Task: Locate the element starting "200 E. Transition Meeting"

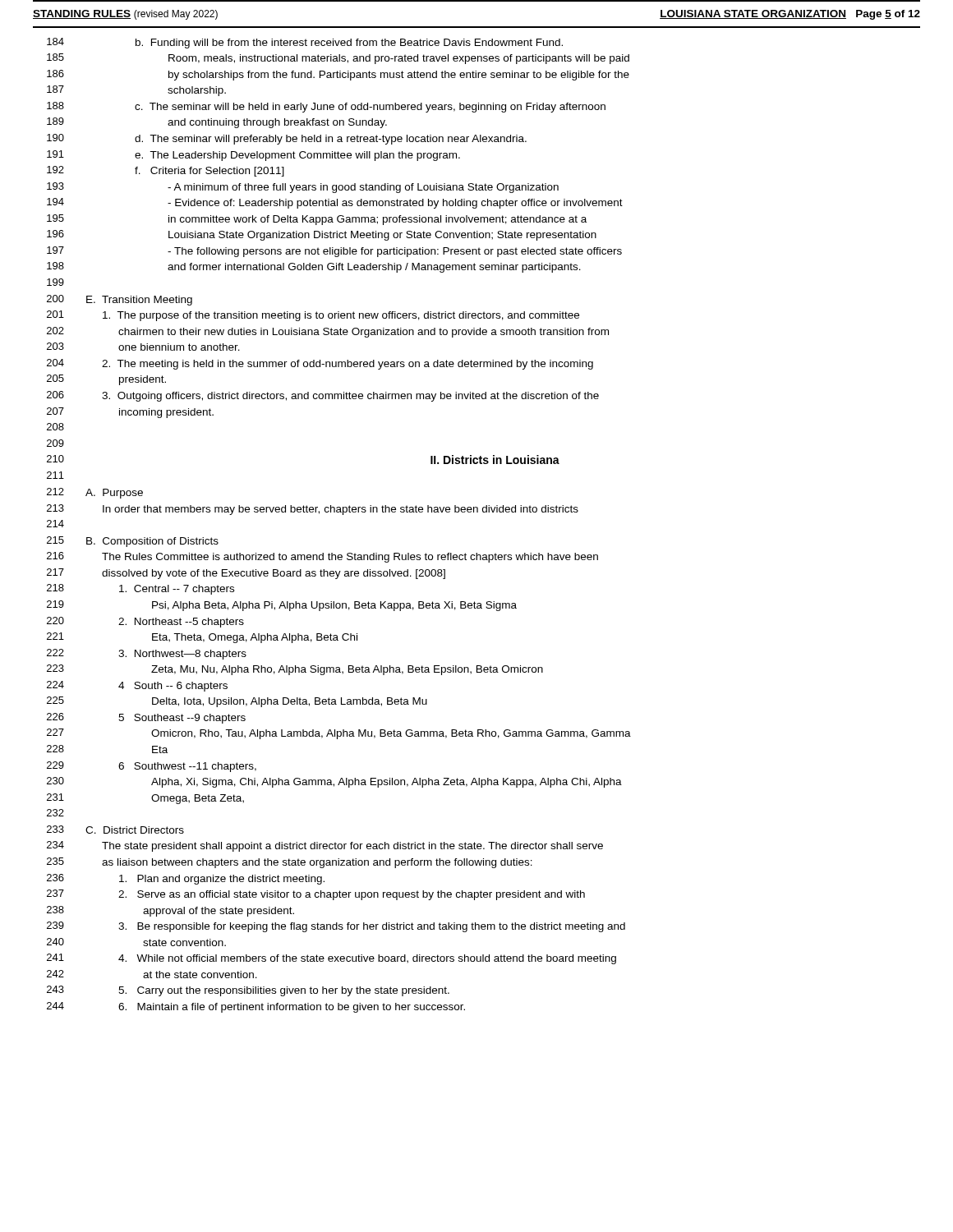Action: click(120, 300)
